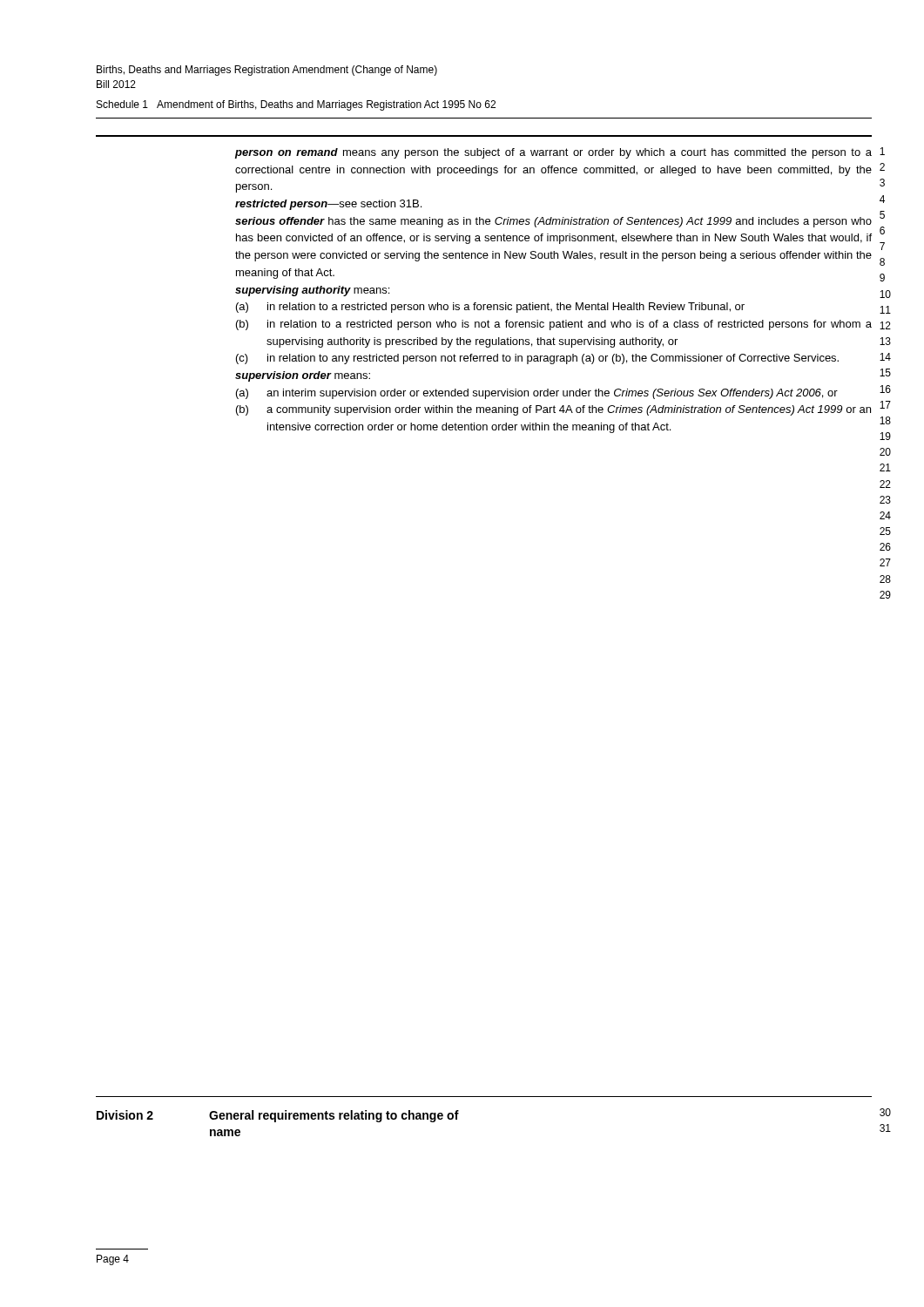Click on the text containing "supervising authority means:"
This screenshot has width=924, height=1307.
pyautogui.click(x=313, y=289)
